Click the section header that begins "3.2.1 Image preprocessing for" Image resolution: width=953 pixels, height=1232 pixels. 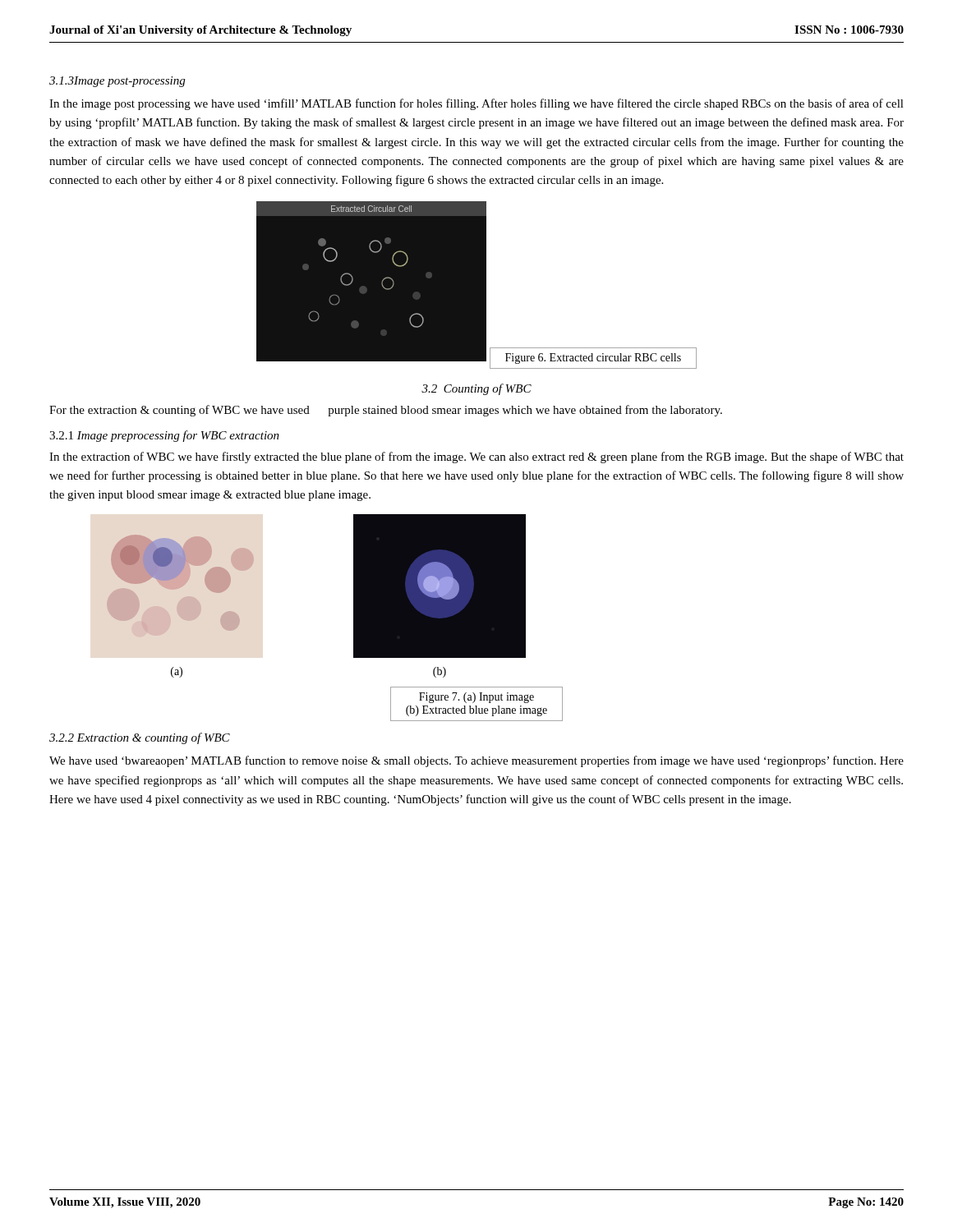pyautogui.click(x=164, y=435)
